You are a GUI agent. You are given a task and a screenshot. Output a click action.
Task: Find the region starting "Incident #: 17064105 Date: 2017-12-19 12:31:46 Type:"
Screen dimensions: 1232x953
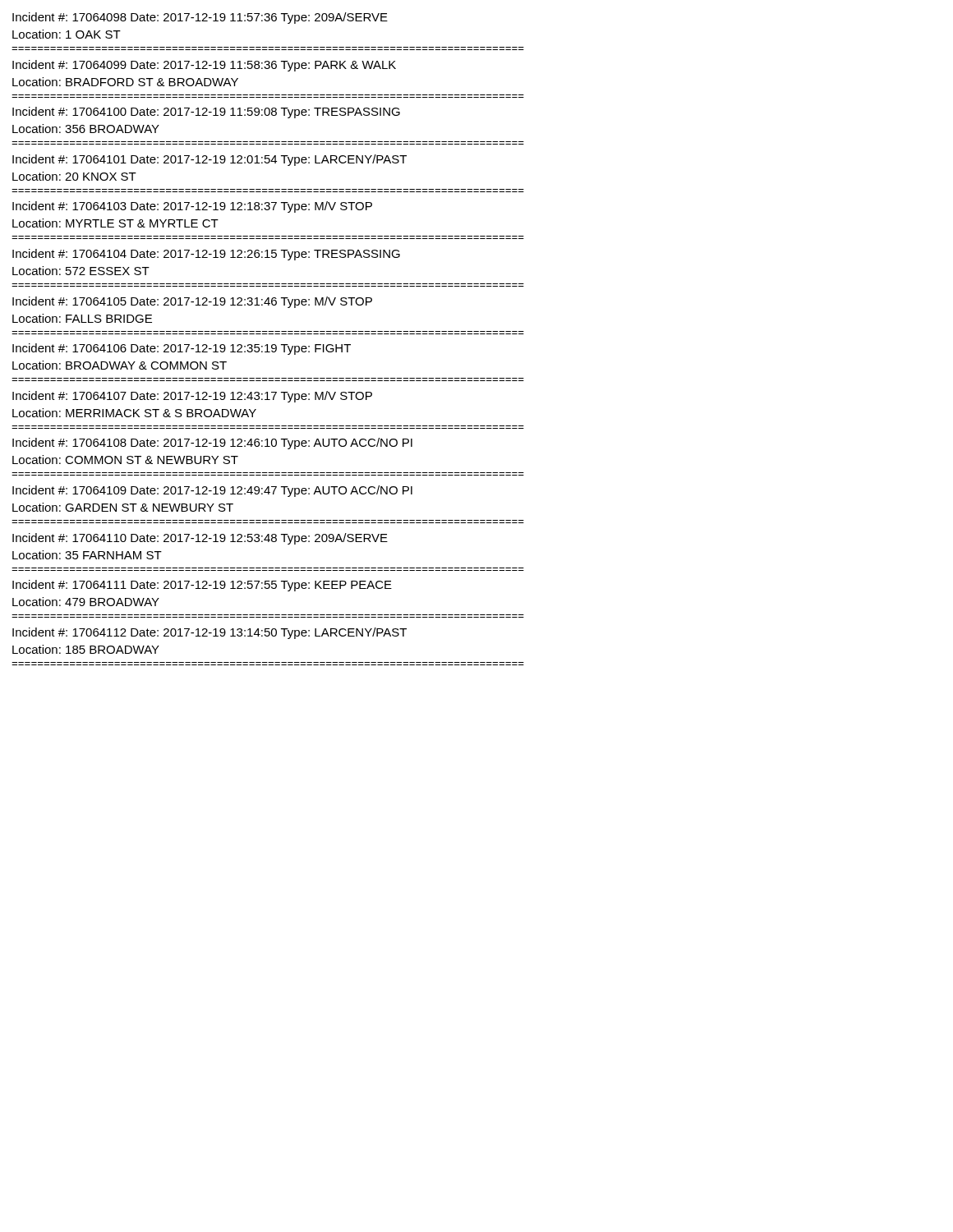192,302
